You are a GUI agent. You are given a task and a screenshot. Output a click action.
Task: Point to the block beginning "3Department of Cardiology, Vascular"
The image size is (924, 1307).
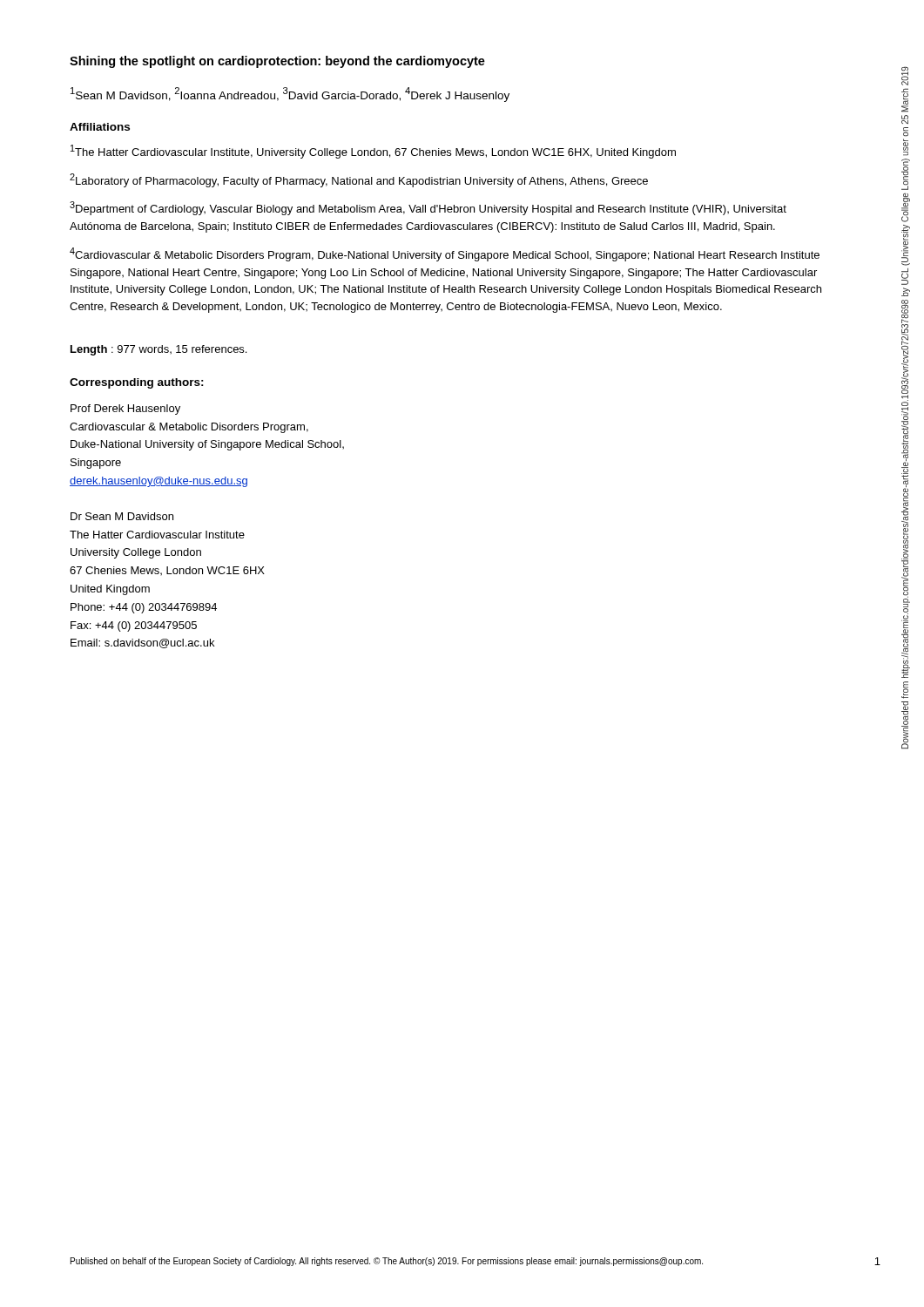point(449,217)
